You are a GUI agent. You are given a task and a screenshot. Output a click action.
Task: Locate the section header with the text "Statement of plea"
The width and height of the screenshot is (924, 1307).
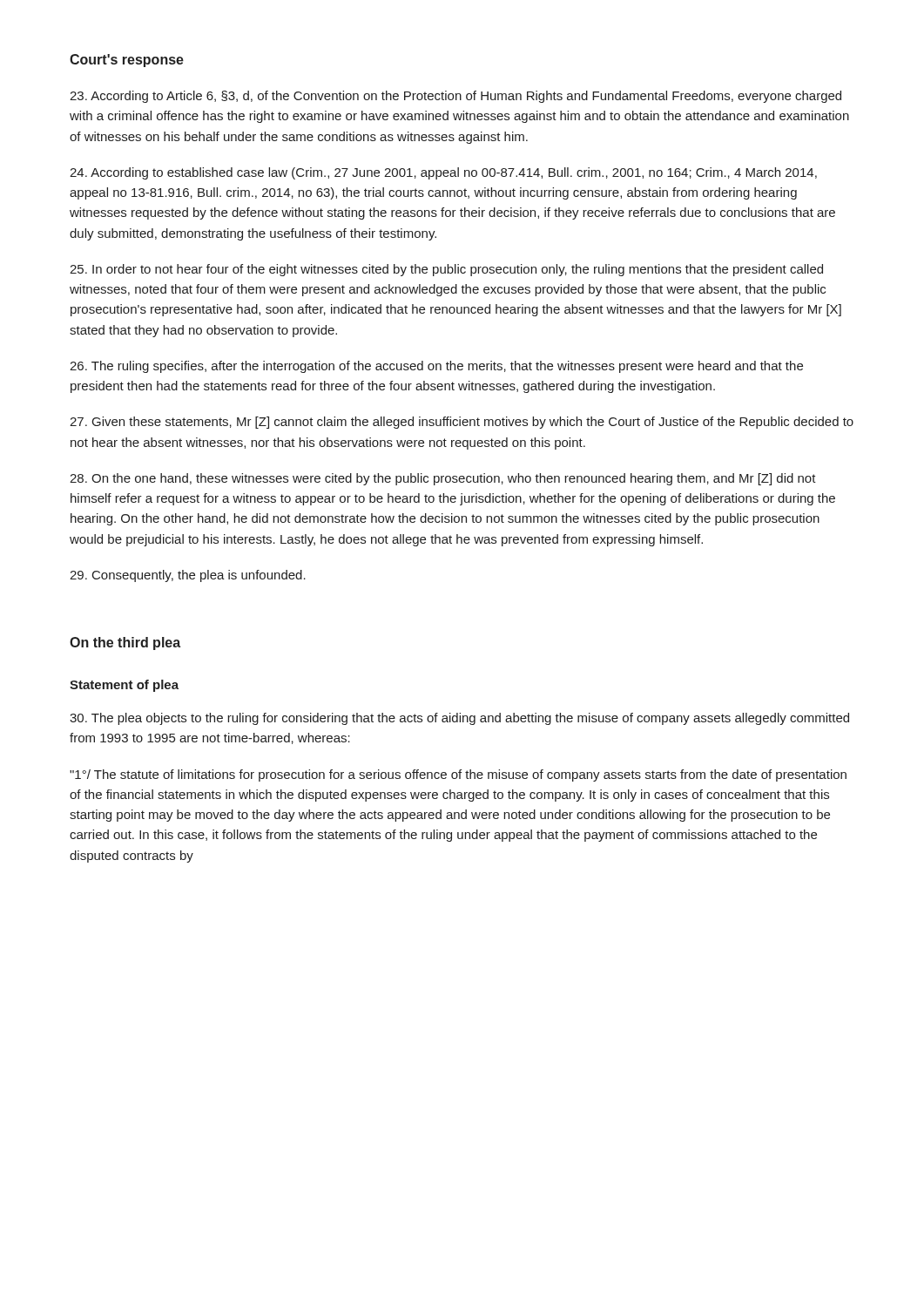click(124, 684)
